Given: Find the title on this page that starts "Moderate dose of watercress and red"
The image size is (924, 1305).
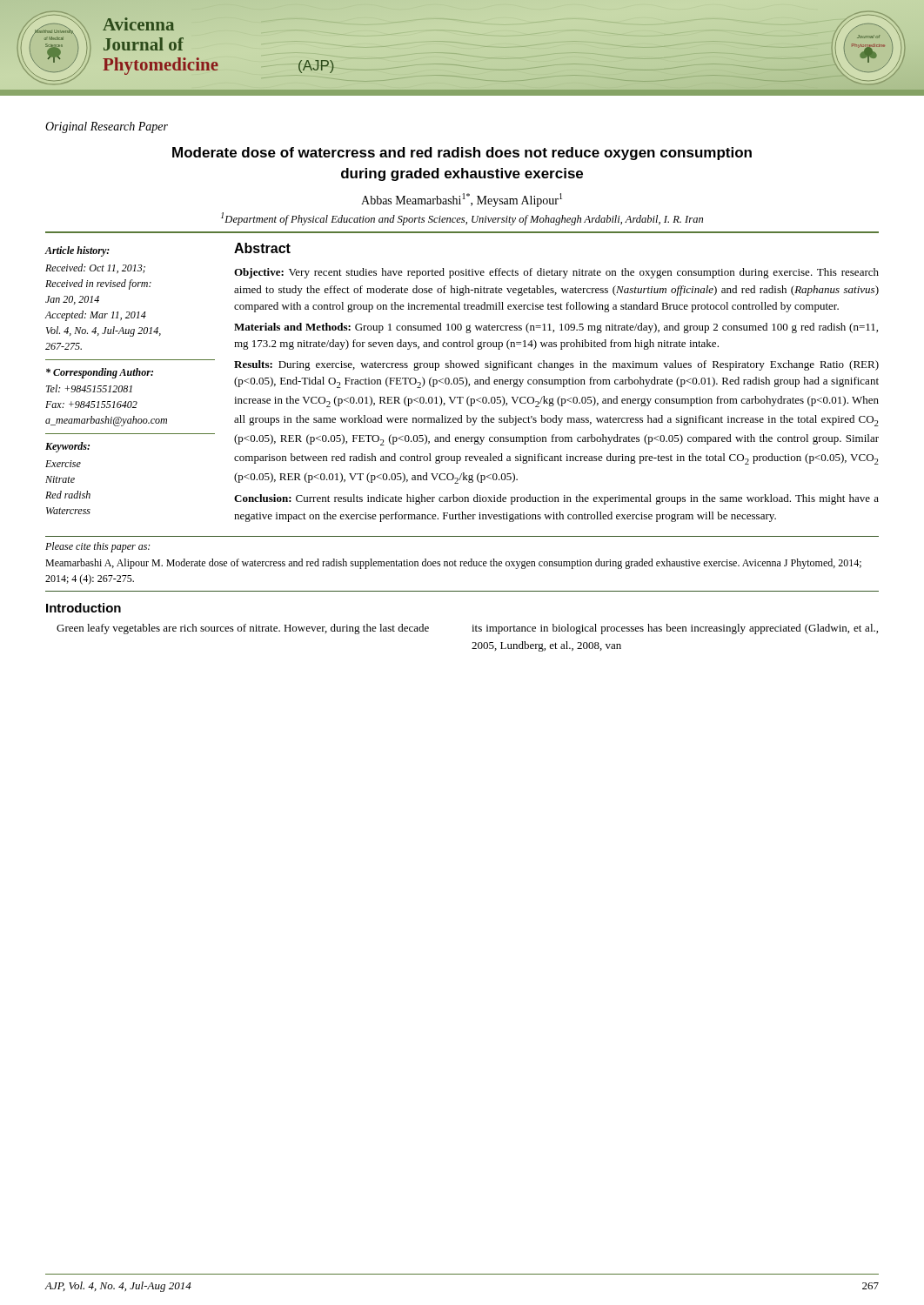Looking at the screenshot, I should [462, 163].
